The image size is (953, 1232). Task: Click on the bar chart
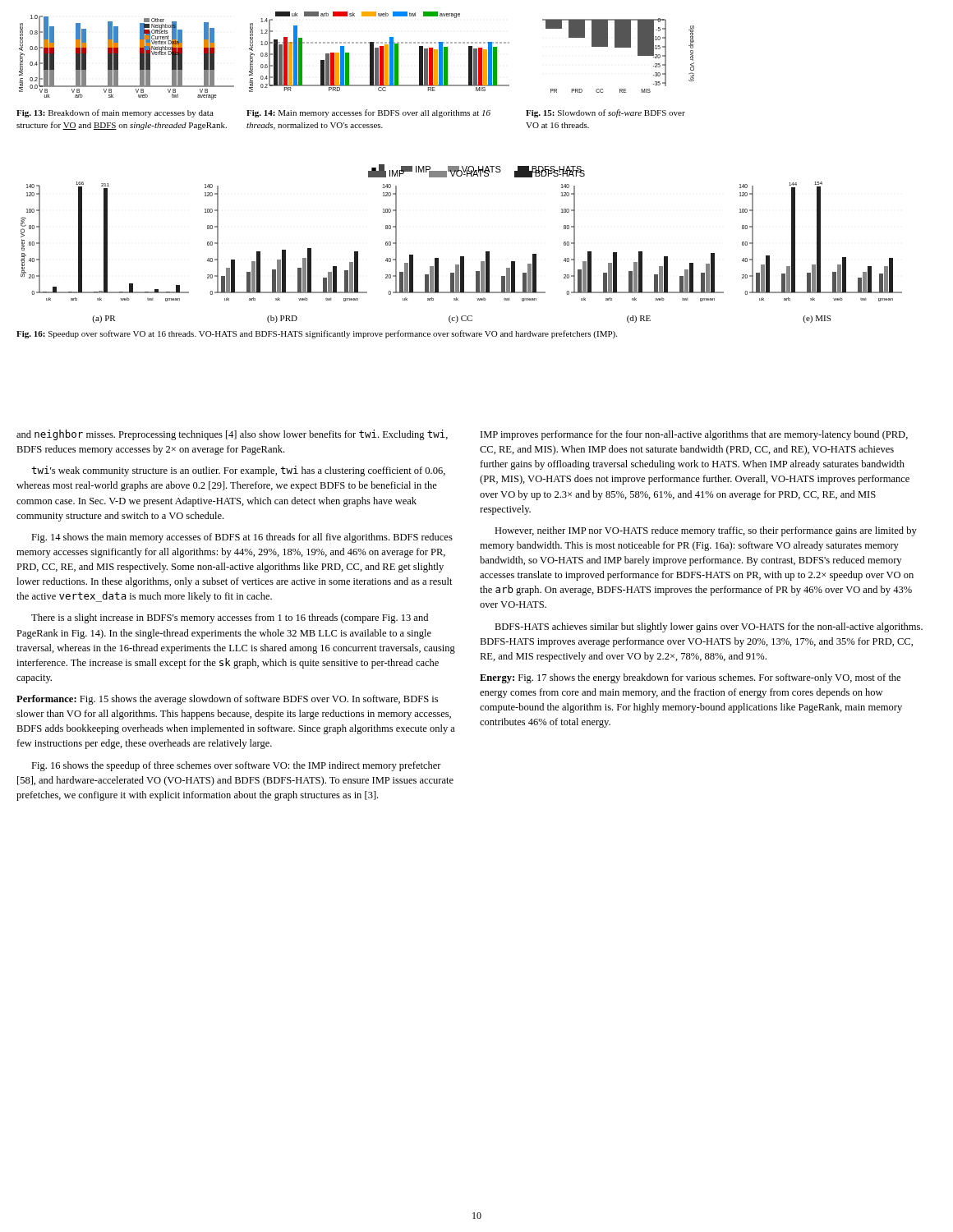point(612,57)
